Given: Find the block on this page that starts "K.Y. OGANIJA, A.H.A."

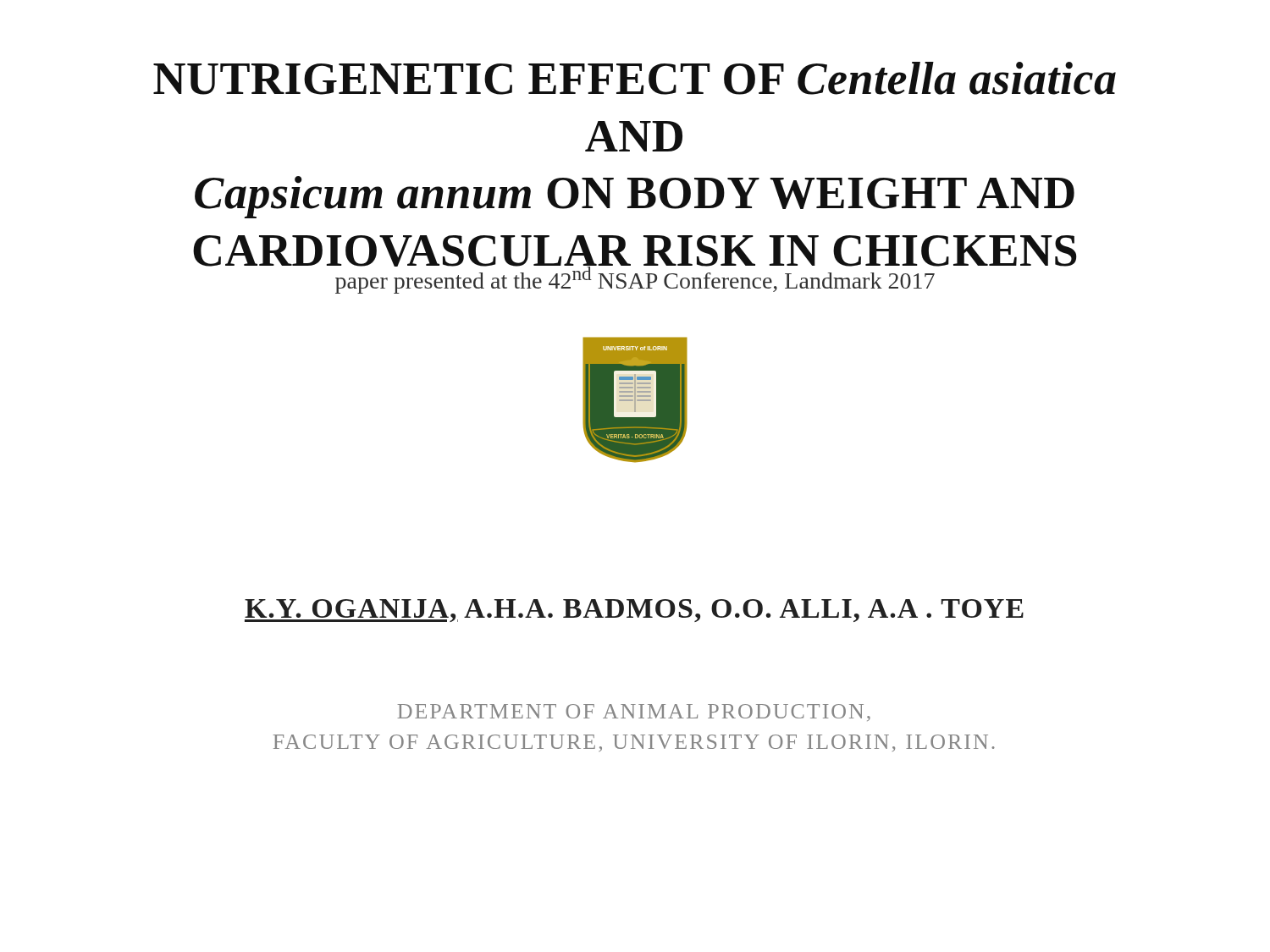Looking at the screenshot, I should (x=635, y=608).
